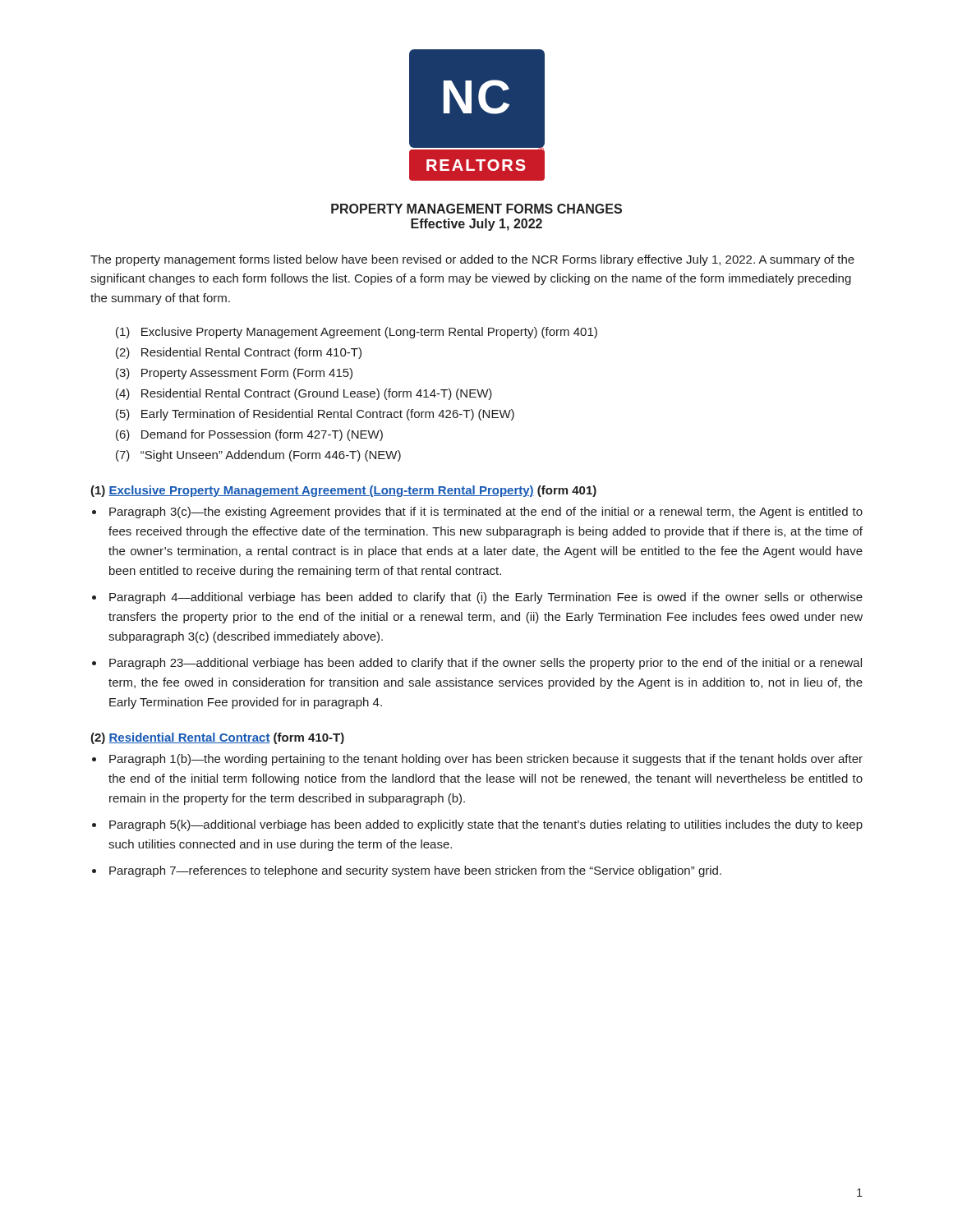Select the list item that says "Paragraph 7—references to telephone and security system"

415,870
